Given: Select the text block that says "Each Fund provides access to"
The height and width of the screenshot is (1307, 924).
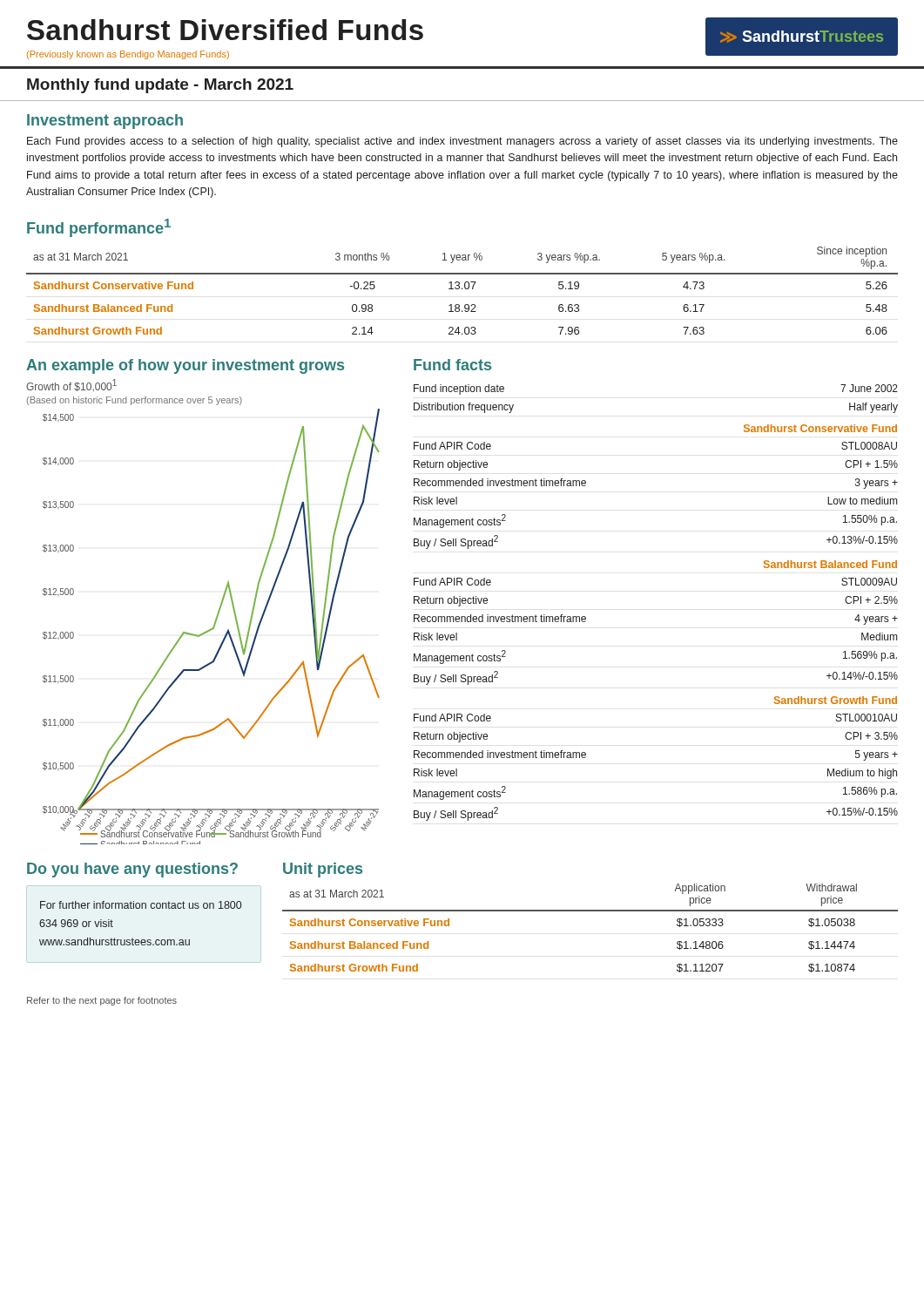Looking at the screenshot, I should (462, 167).
